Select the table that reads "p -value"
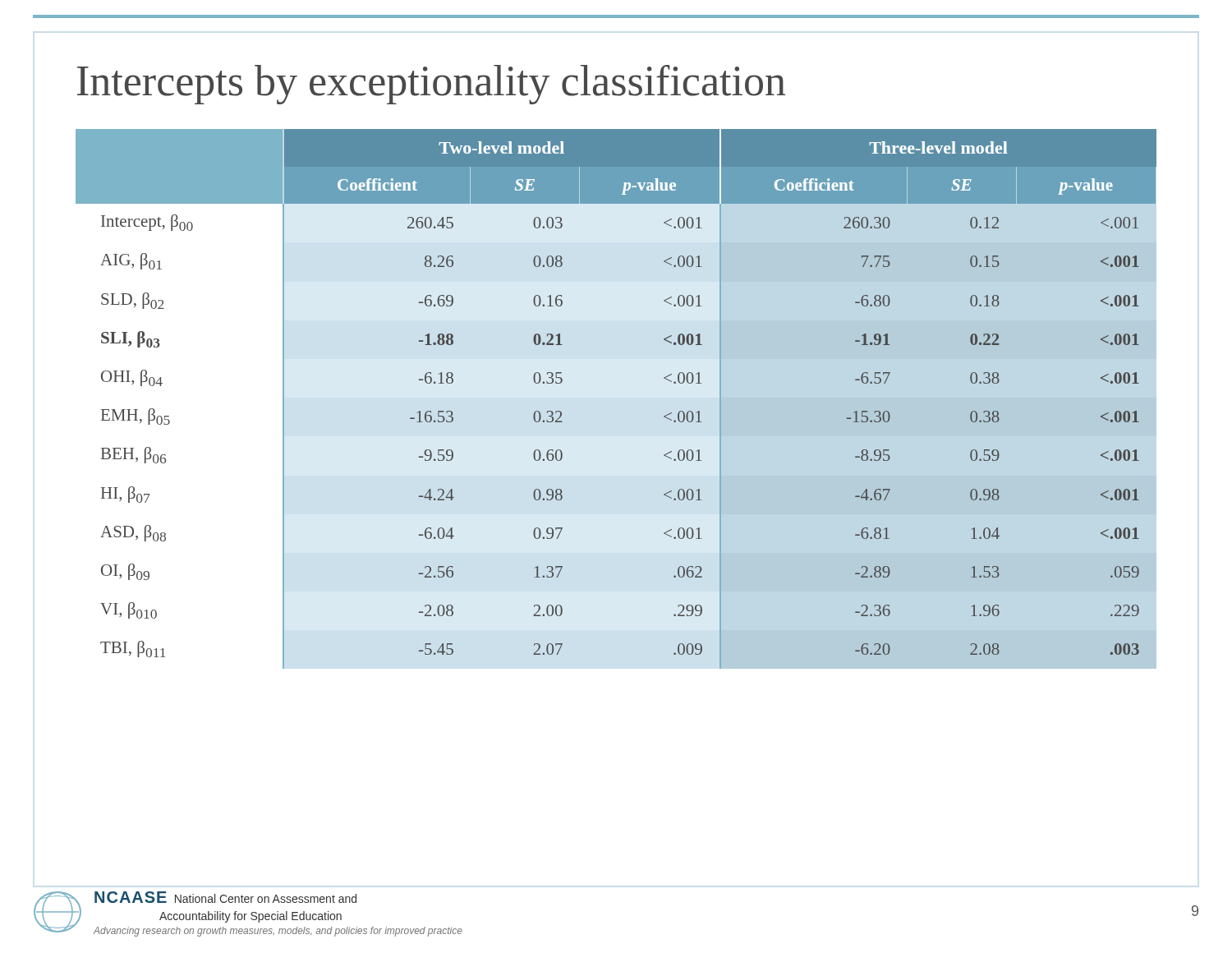Viewport: 1232px width, 953px height. coord(616,399)
